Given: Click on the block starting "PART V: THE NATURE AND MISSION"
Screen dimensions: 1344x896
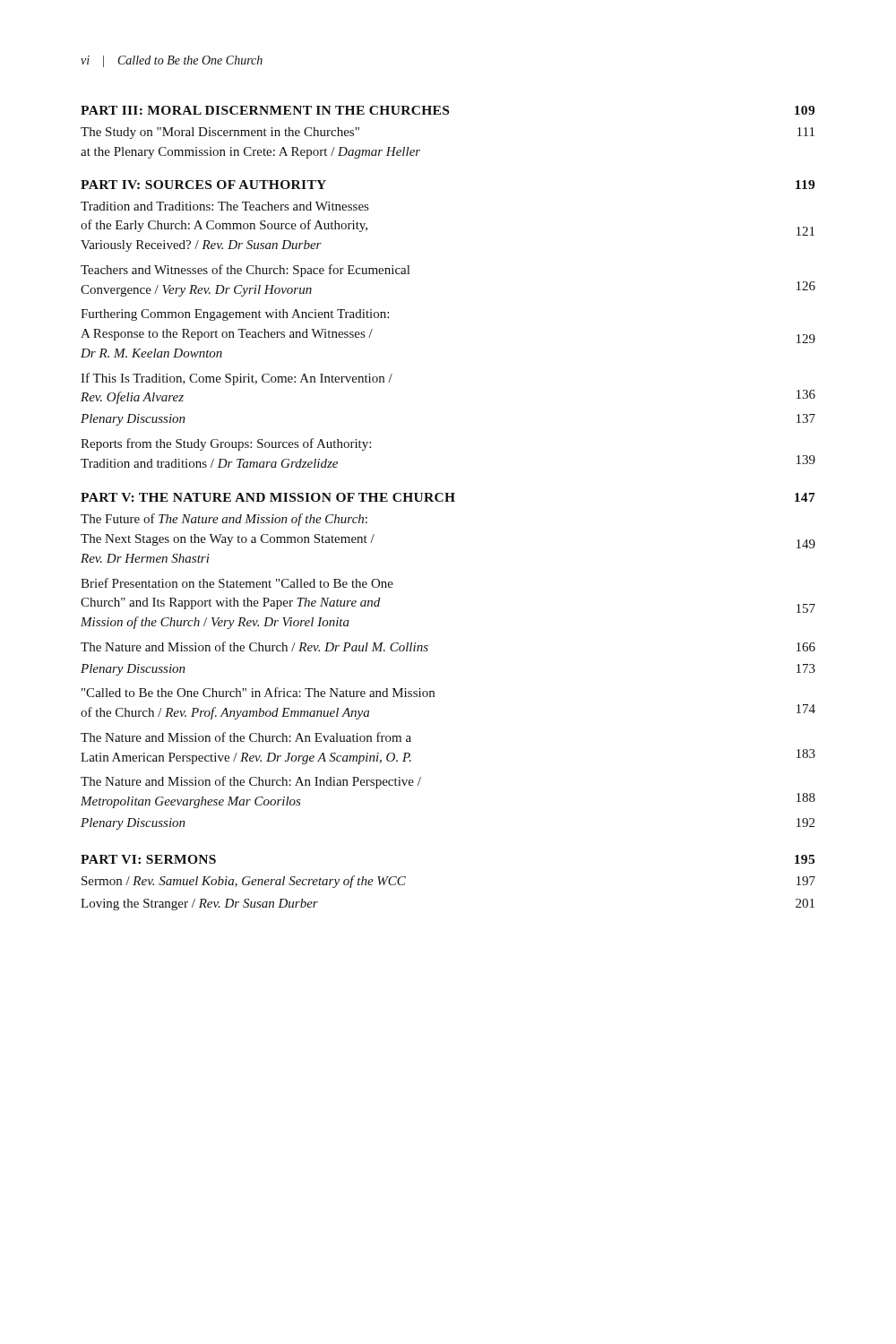Looking at the screenshot, I should [x=448, y=498].
